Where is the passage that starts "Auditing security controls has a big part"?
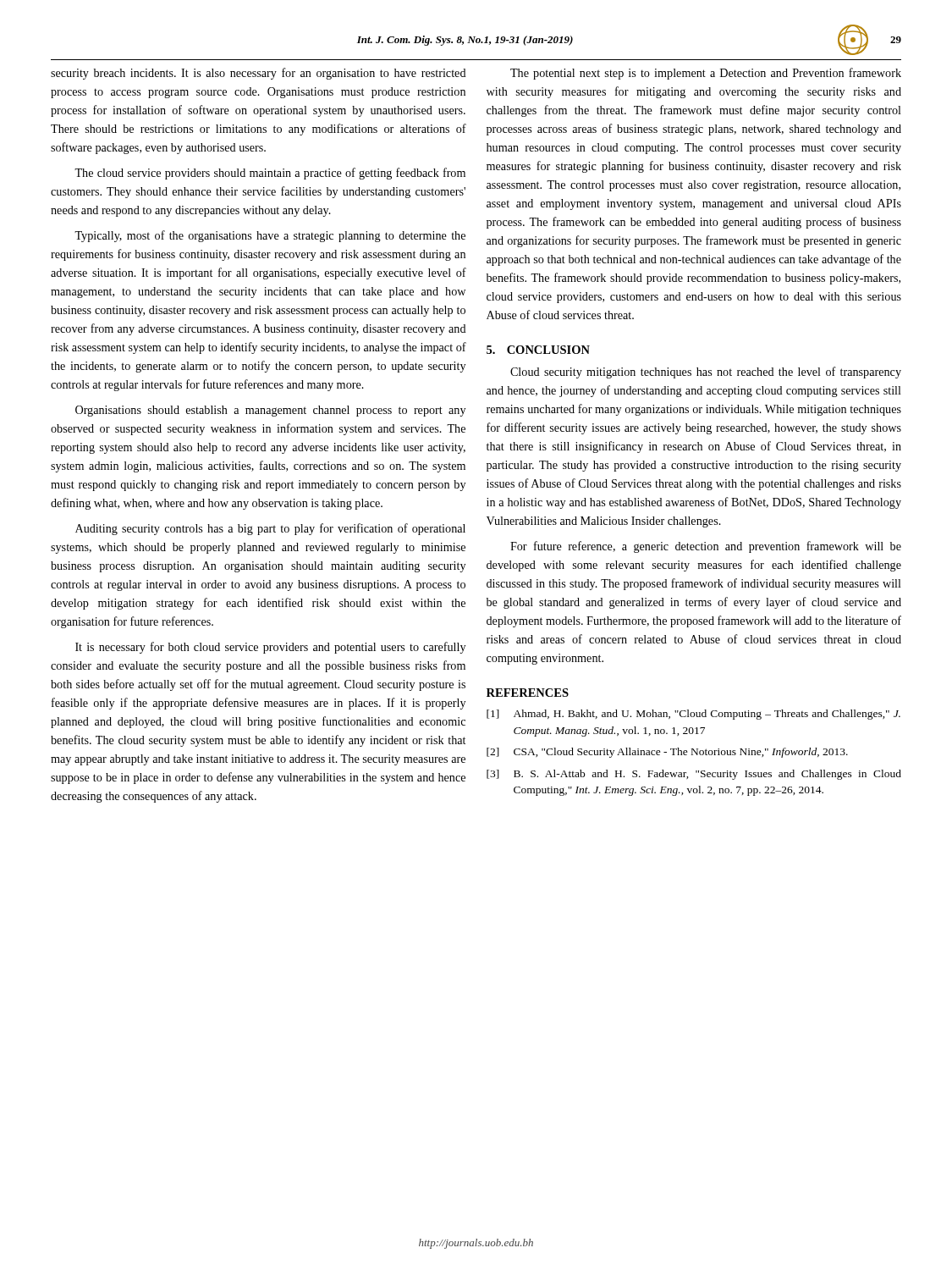This screenshot has width=952, height=1270. (x=258, y=575)
